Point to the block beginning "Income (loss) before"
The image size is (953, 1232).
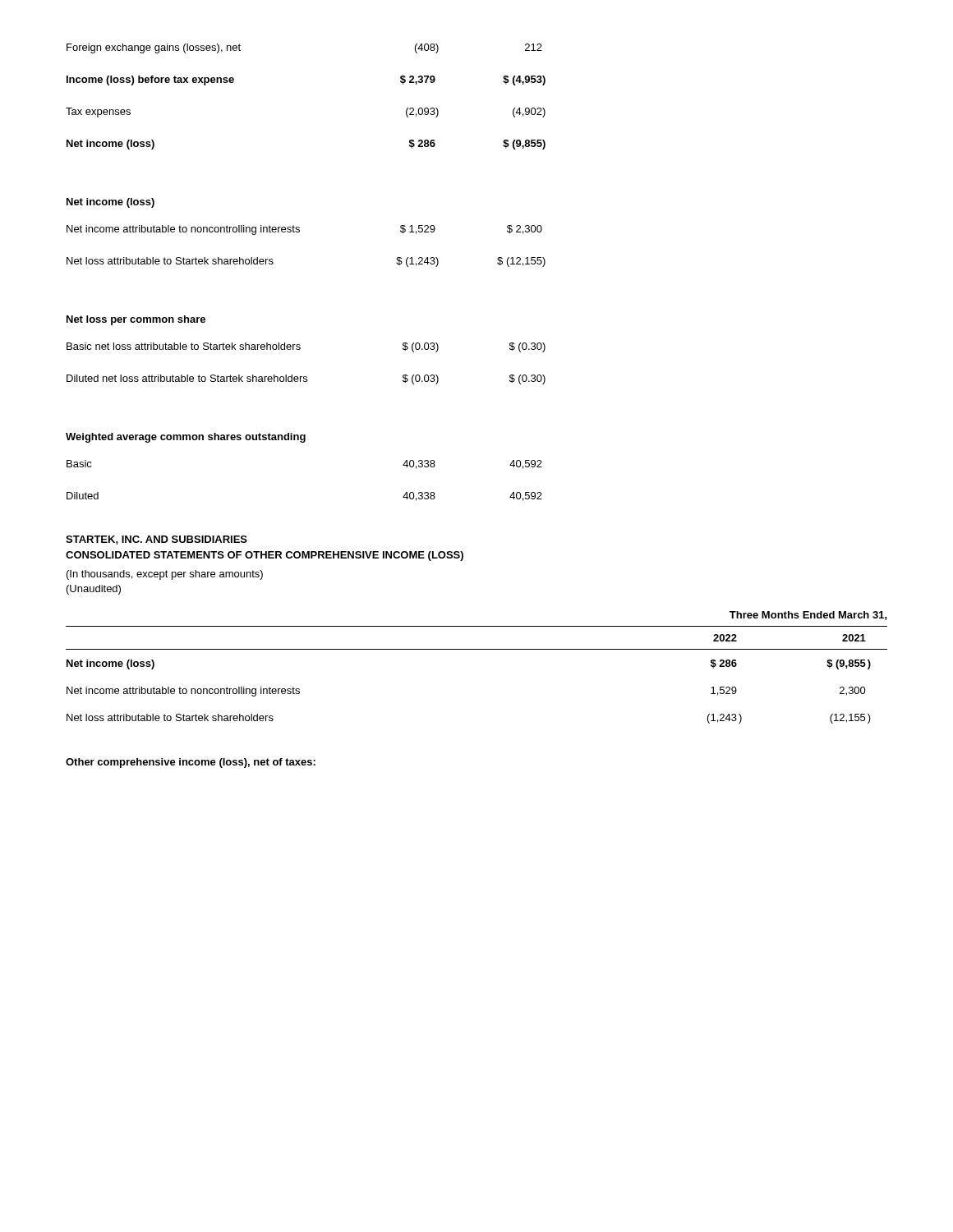point(154,80)
